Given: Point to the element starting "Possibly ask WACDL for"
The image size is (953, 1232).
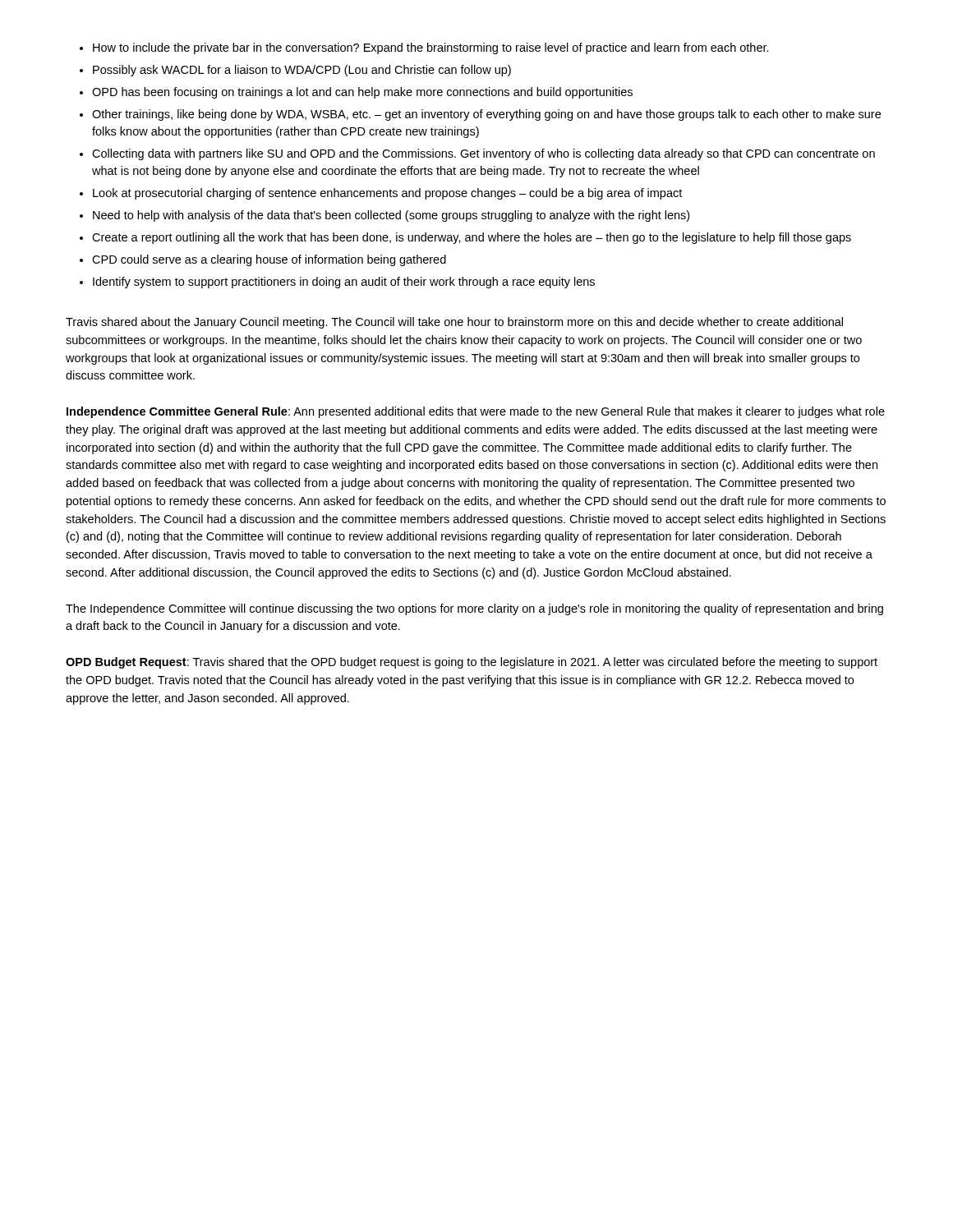Looking at the screenshot, I should (302, 70).
